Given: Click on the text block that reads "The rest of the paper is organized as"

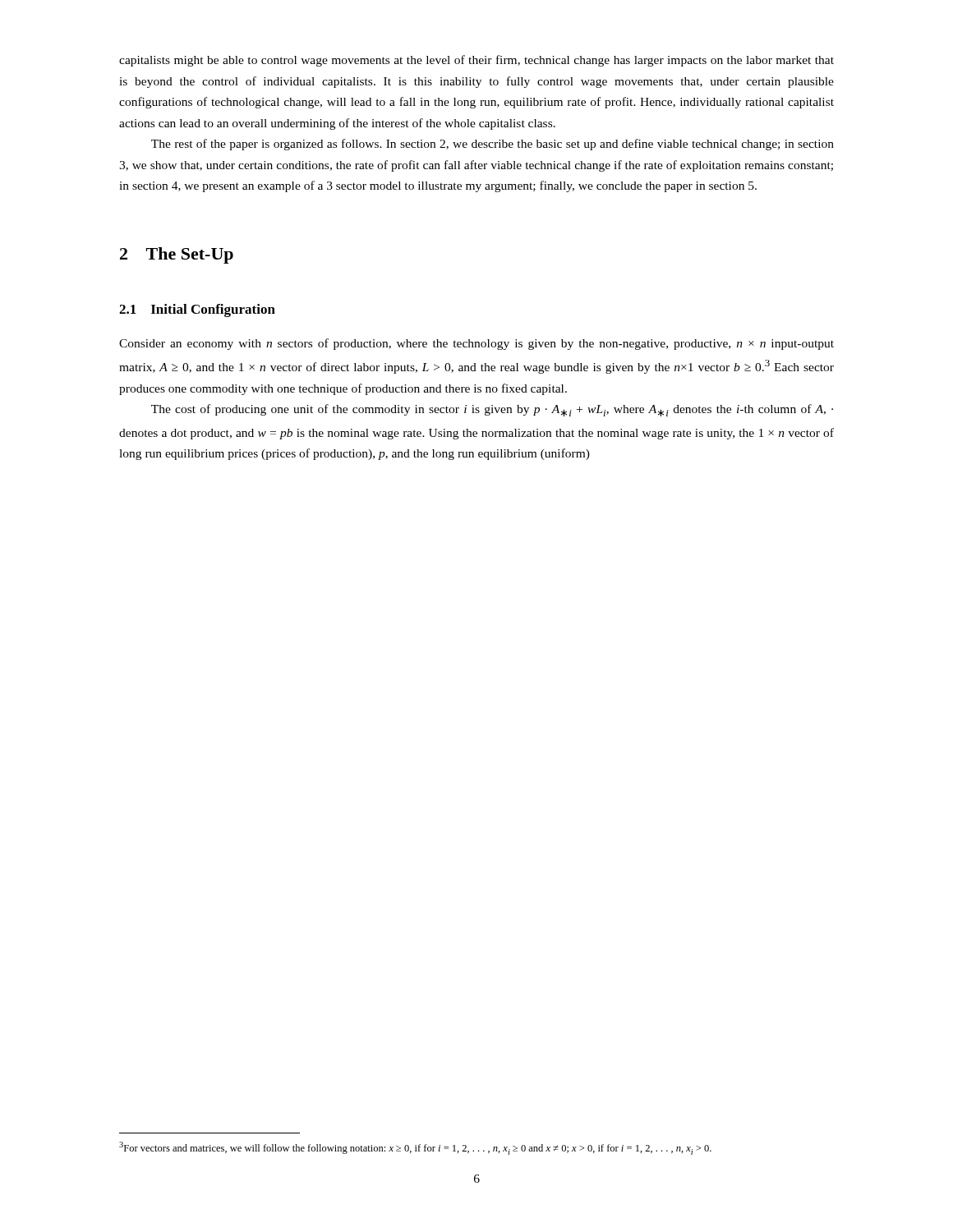Looking at the screenshot, I should coord(476,164).
